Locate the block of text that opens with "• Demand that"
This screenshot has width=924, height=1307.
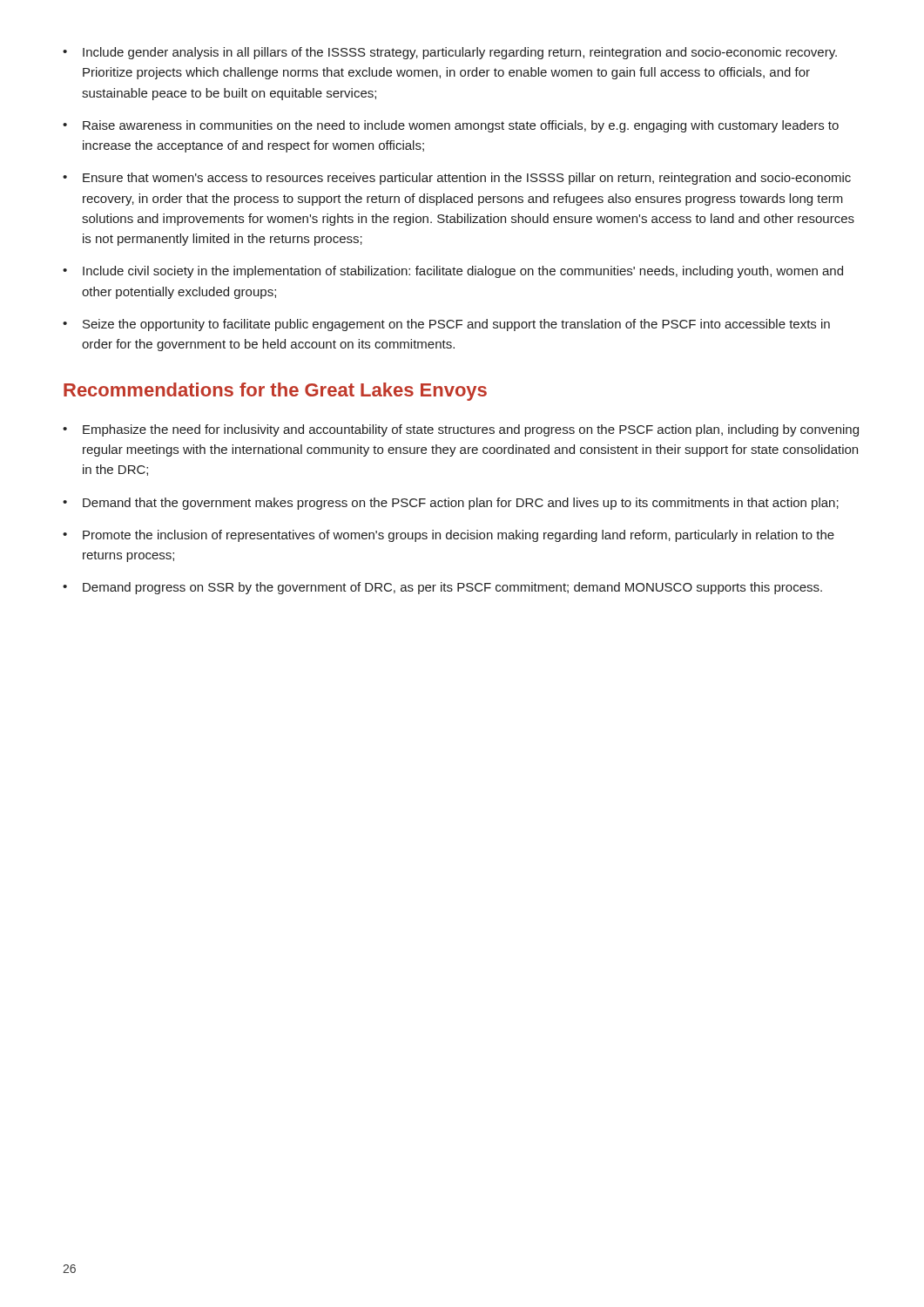pos(451,502)
